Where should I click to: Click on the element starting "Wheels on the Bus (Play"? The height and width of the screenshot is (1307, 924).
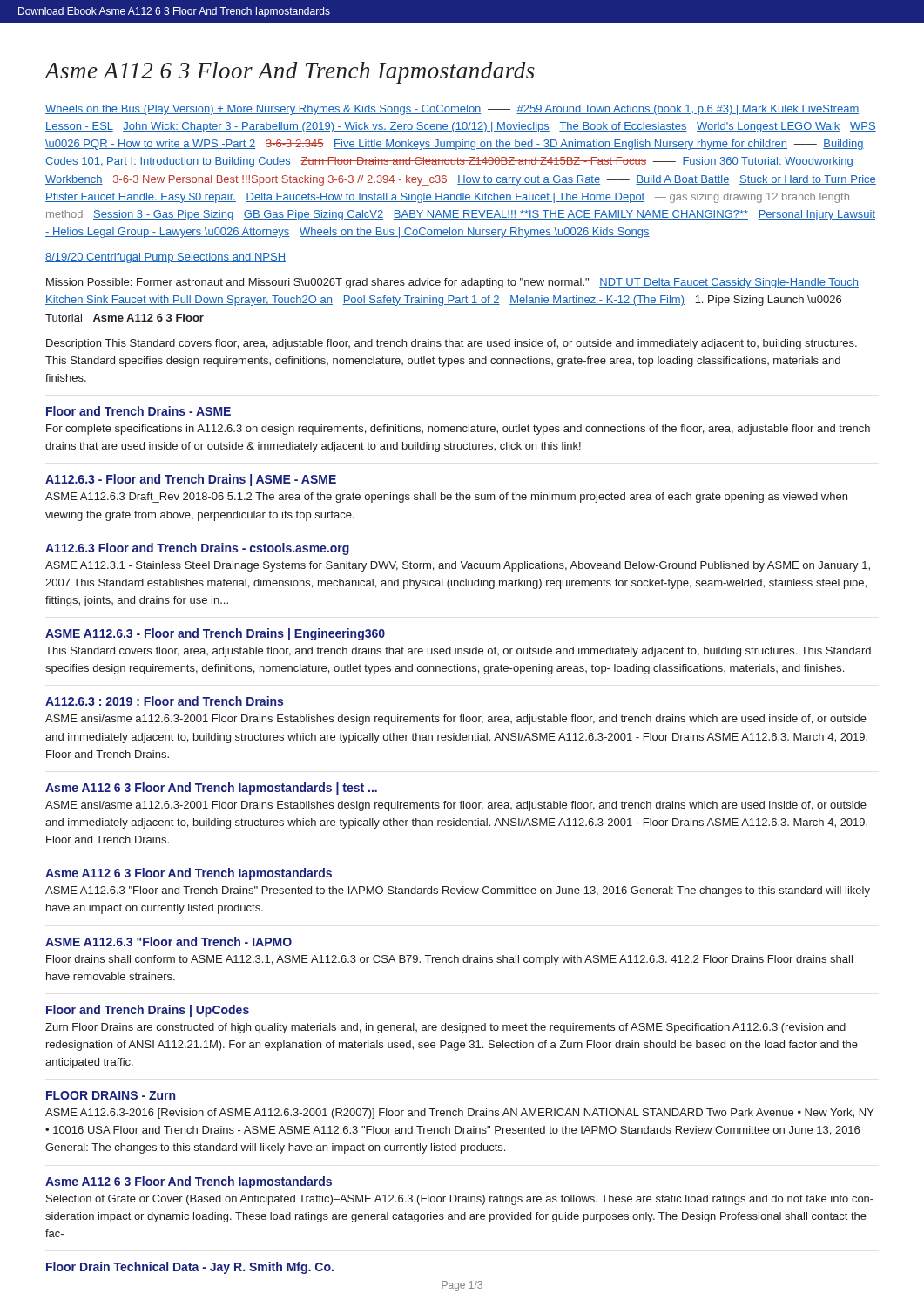tap(461, 170)
